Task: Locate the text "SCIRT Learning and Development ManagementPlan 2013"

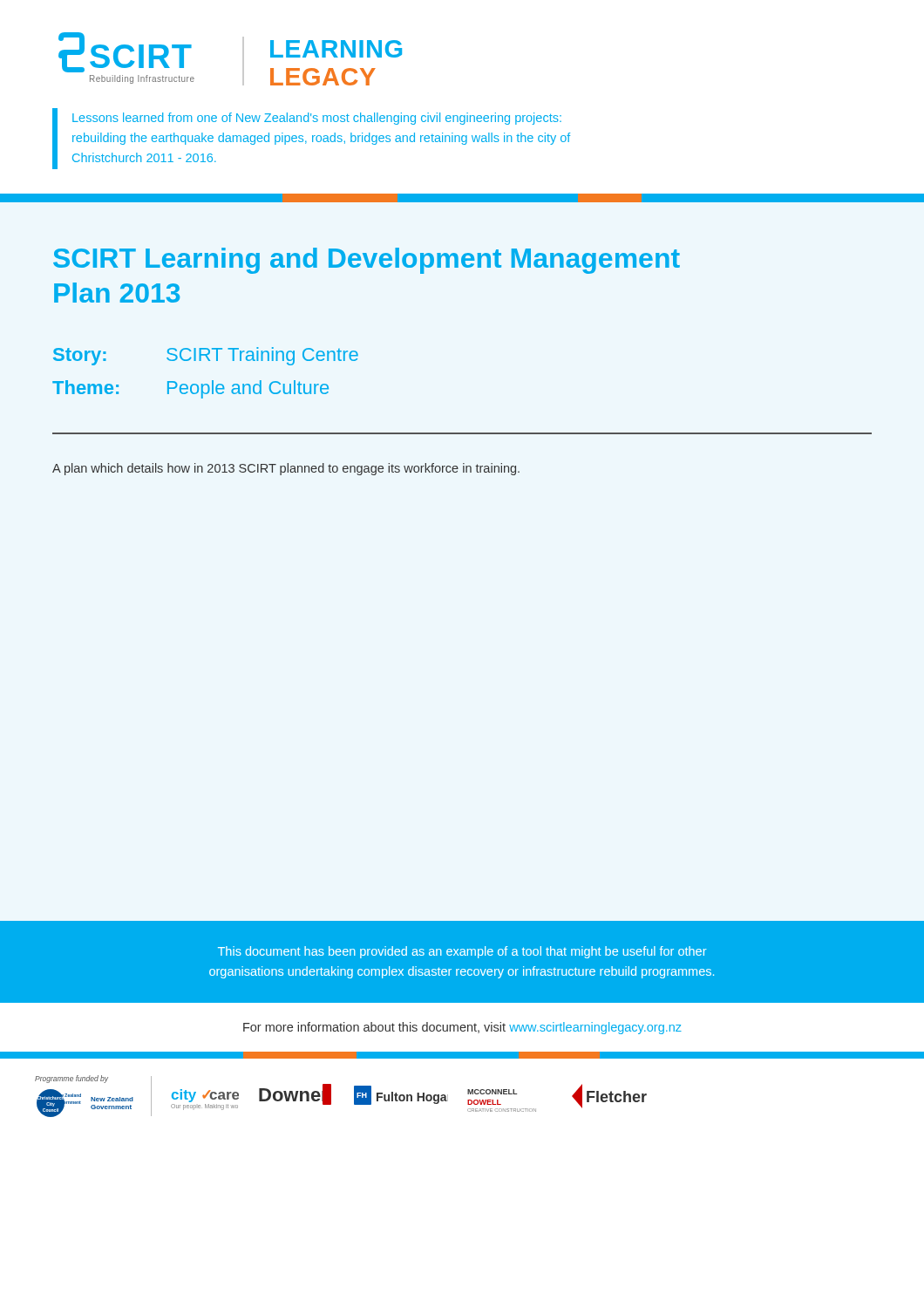Action: click(366, 275)
